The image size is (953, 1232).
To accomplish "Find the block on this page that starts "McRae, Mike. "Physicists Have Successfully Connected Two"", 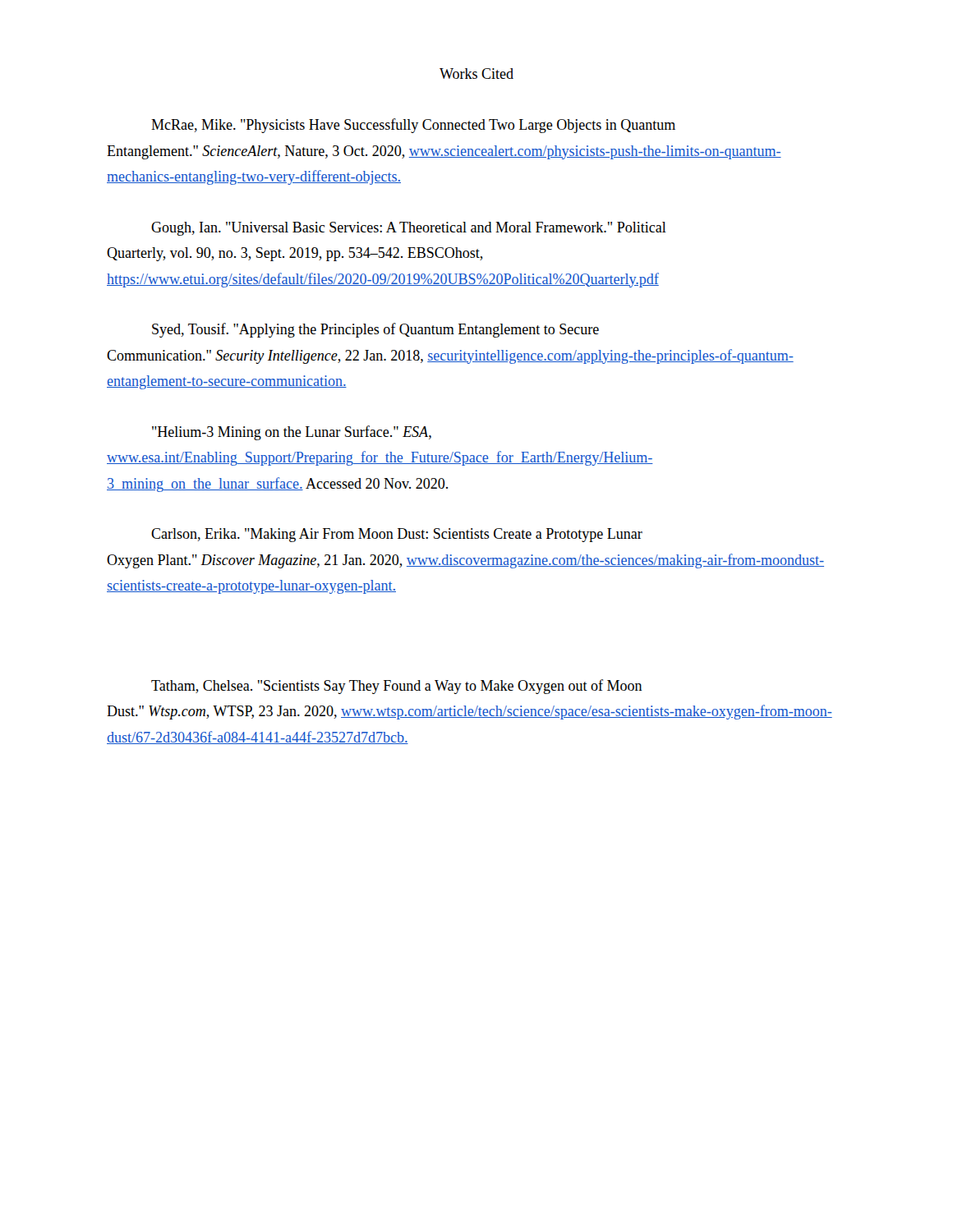I will [x=476, y=151].
